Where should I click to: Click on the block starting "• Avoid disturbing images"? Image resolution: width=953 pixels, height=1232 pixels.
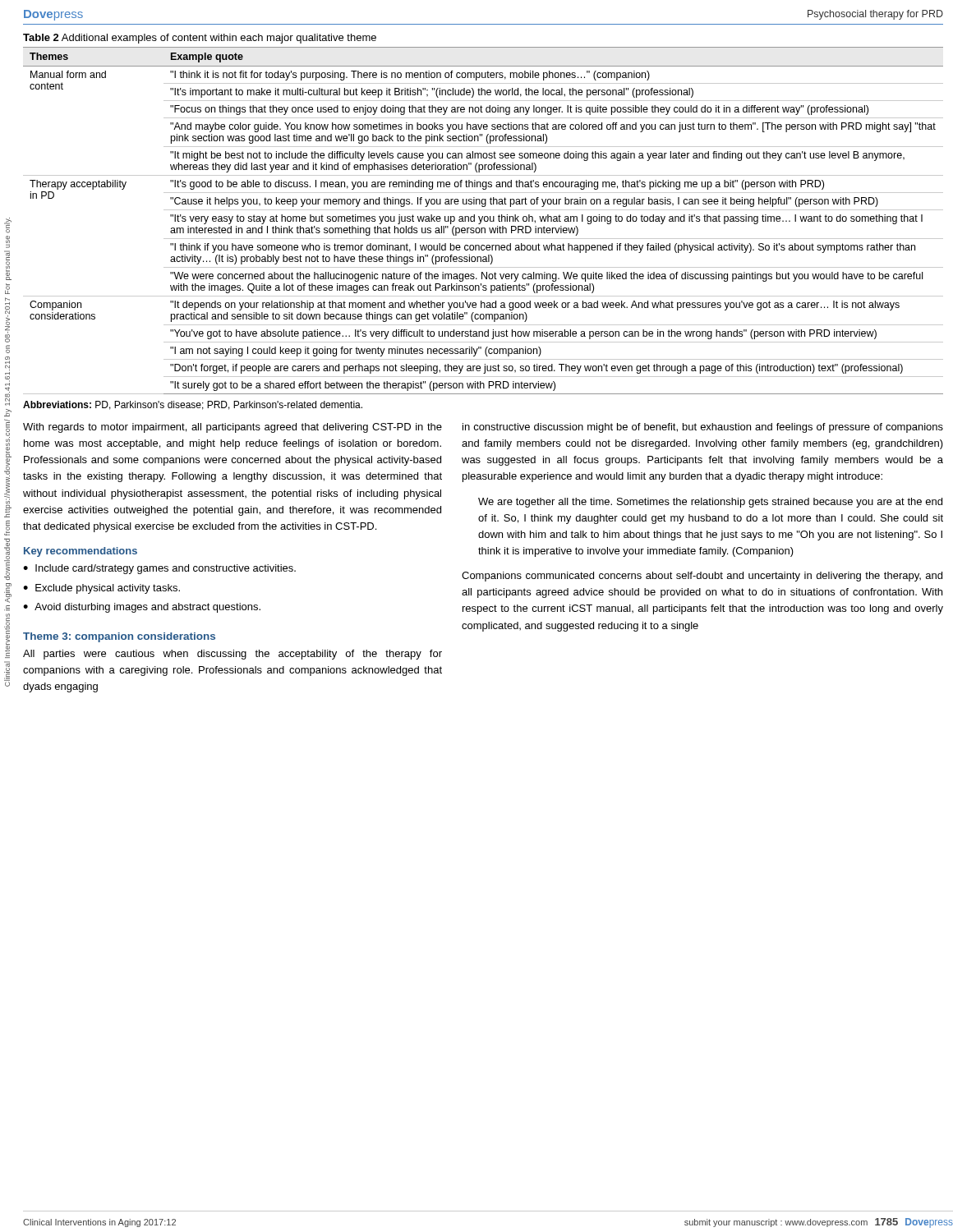142,608
